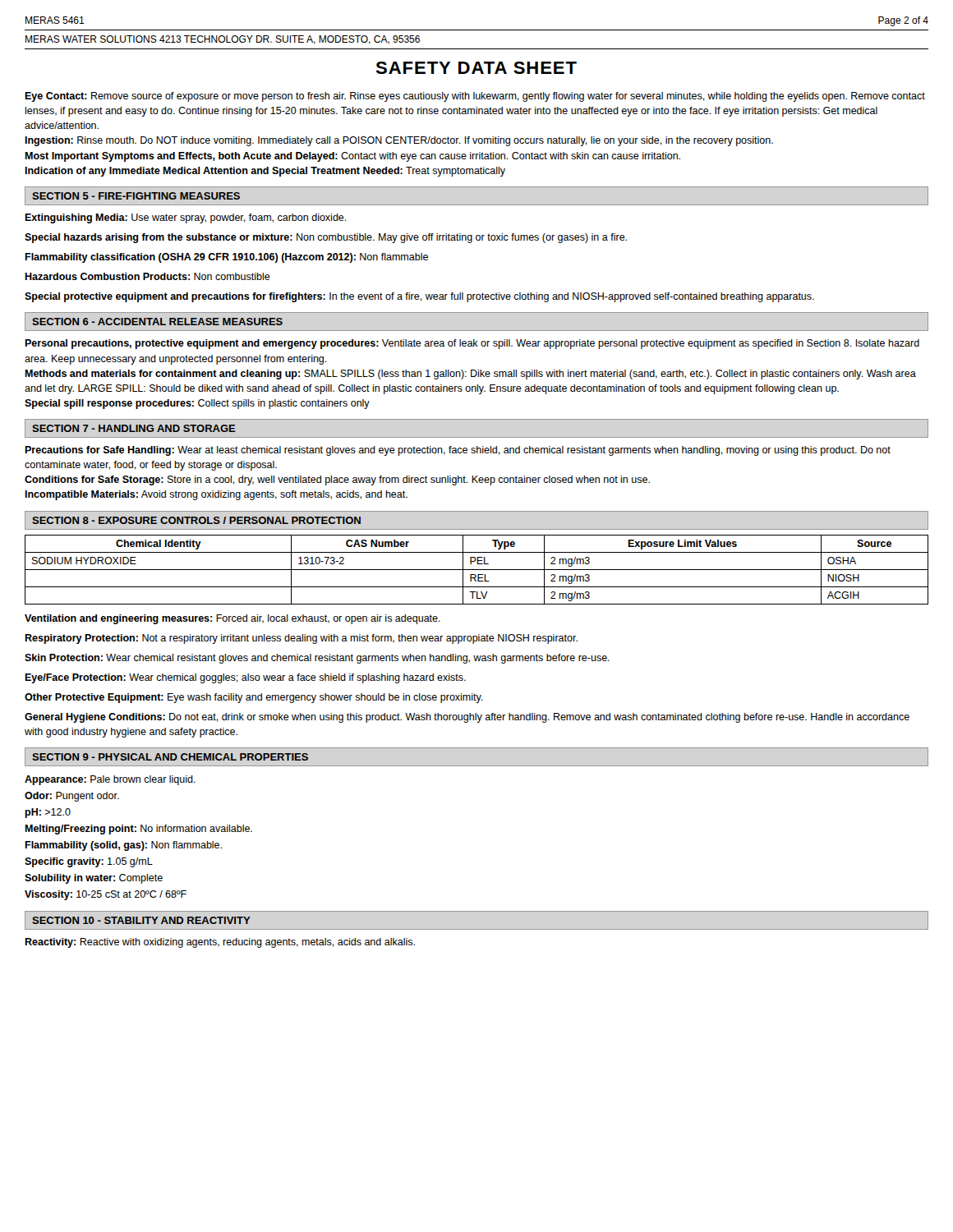
Task: Locate the text block that reads "Respiratory Protection: Not a respiratory irritant unless"
Action: point(301,638)
